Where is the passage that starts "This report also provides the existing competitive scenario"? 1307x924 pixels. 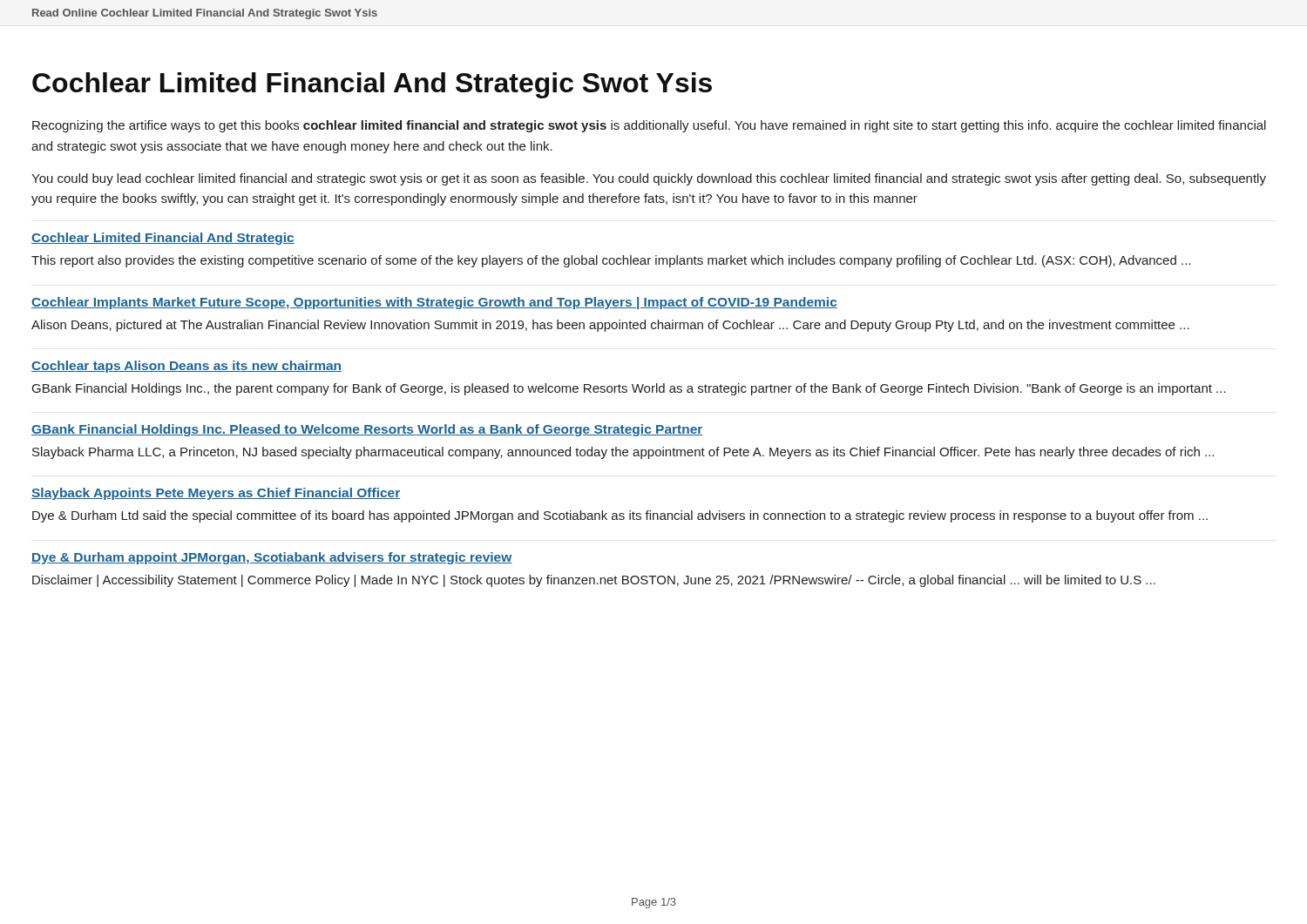[611, 260]
